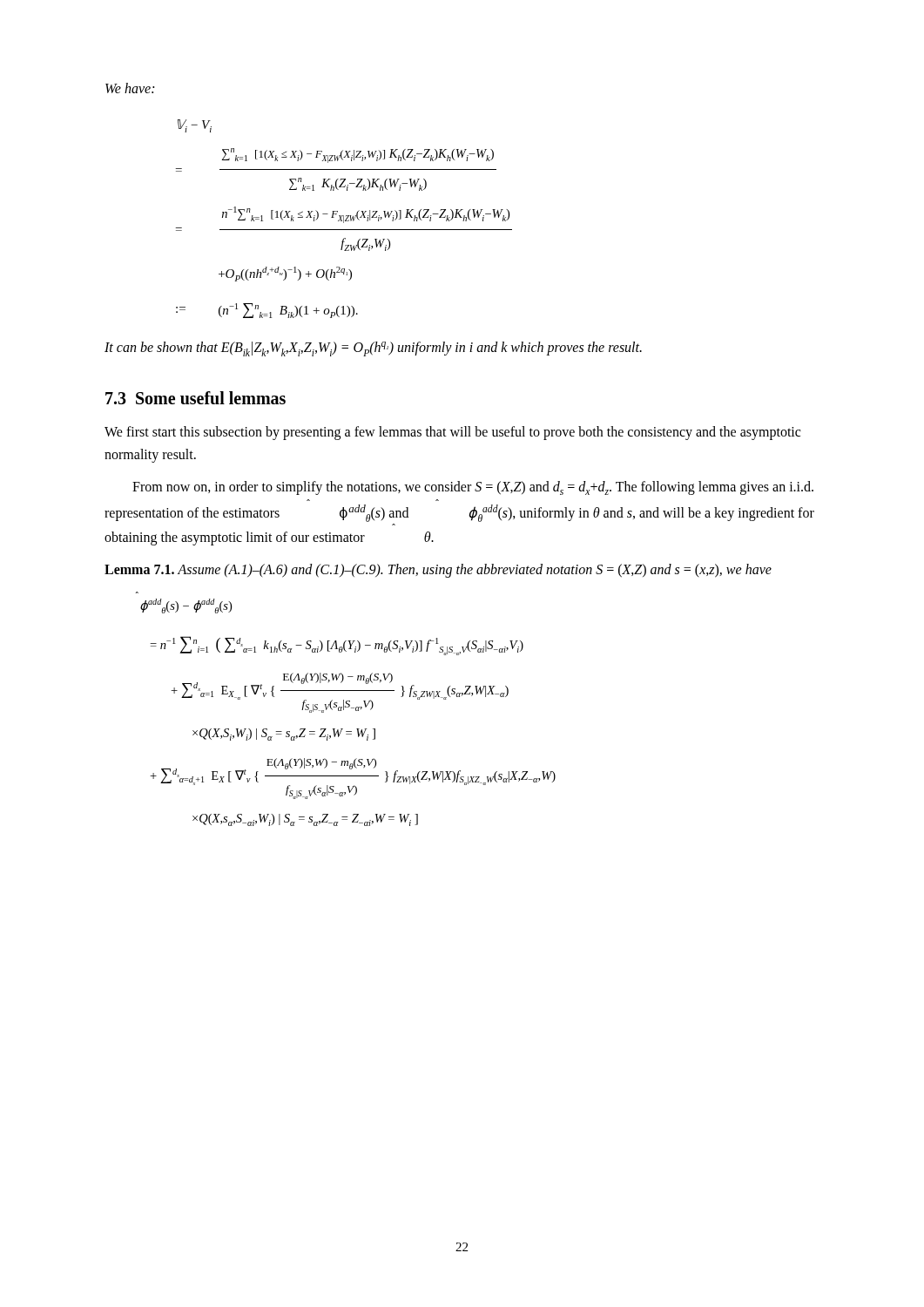Image resolution: width=924 pixels, height=1307 pixels.
Task: Locate the passage starting "We have:"
Action: [x=130, y=88]
